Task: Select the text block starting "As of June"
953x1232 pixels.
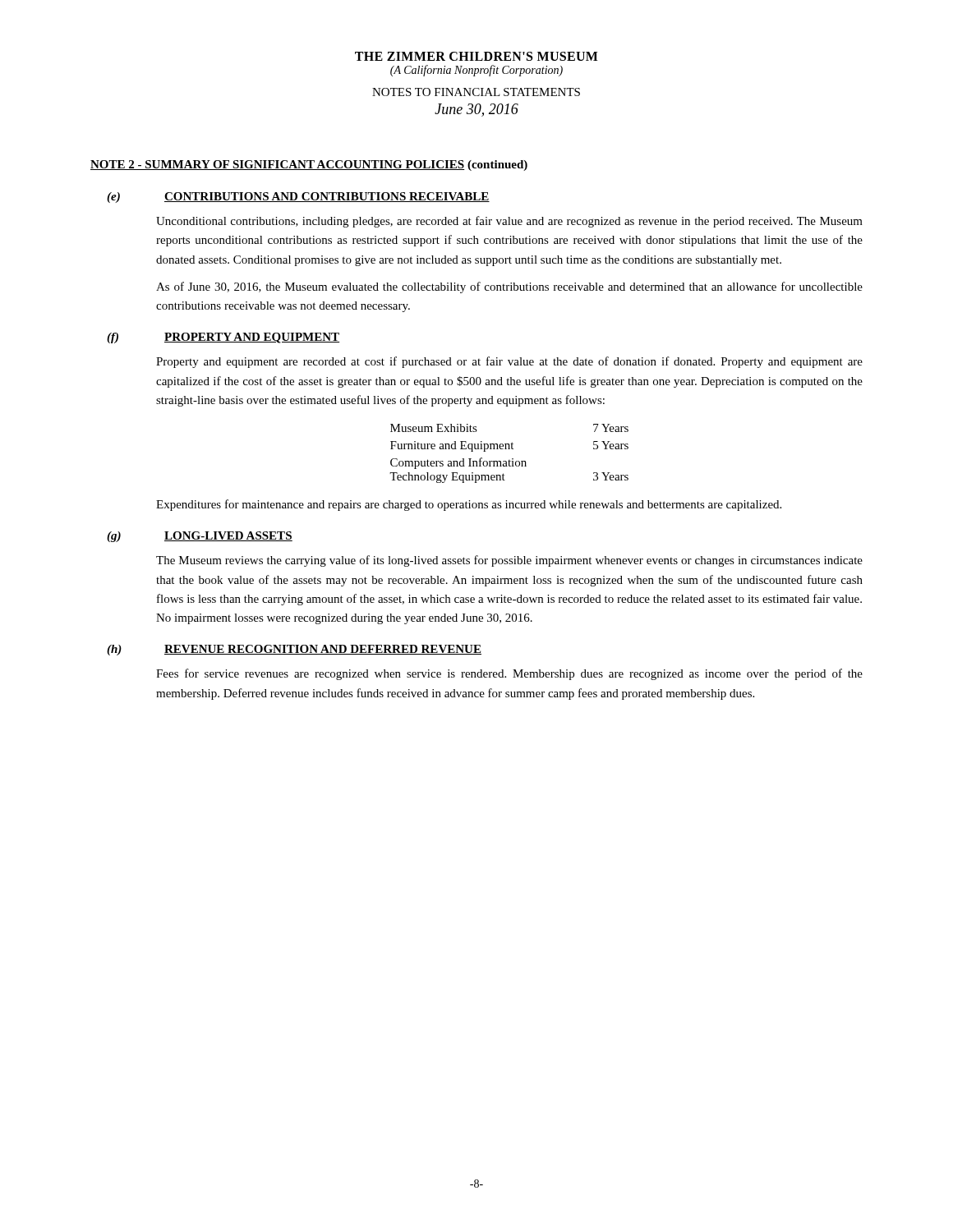Action: coord(509,297)
